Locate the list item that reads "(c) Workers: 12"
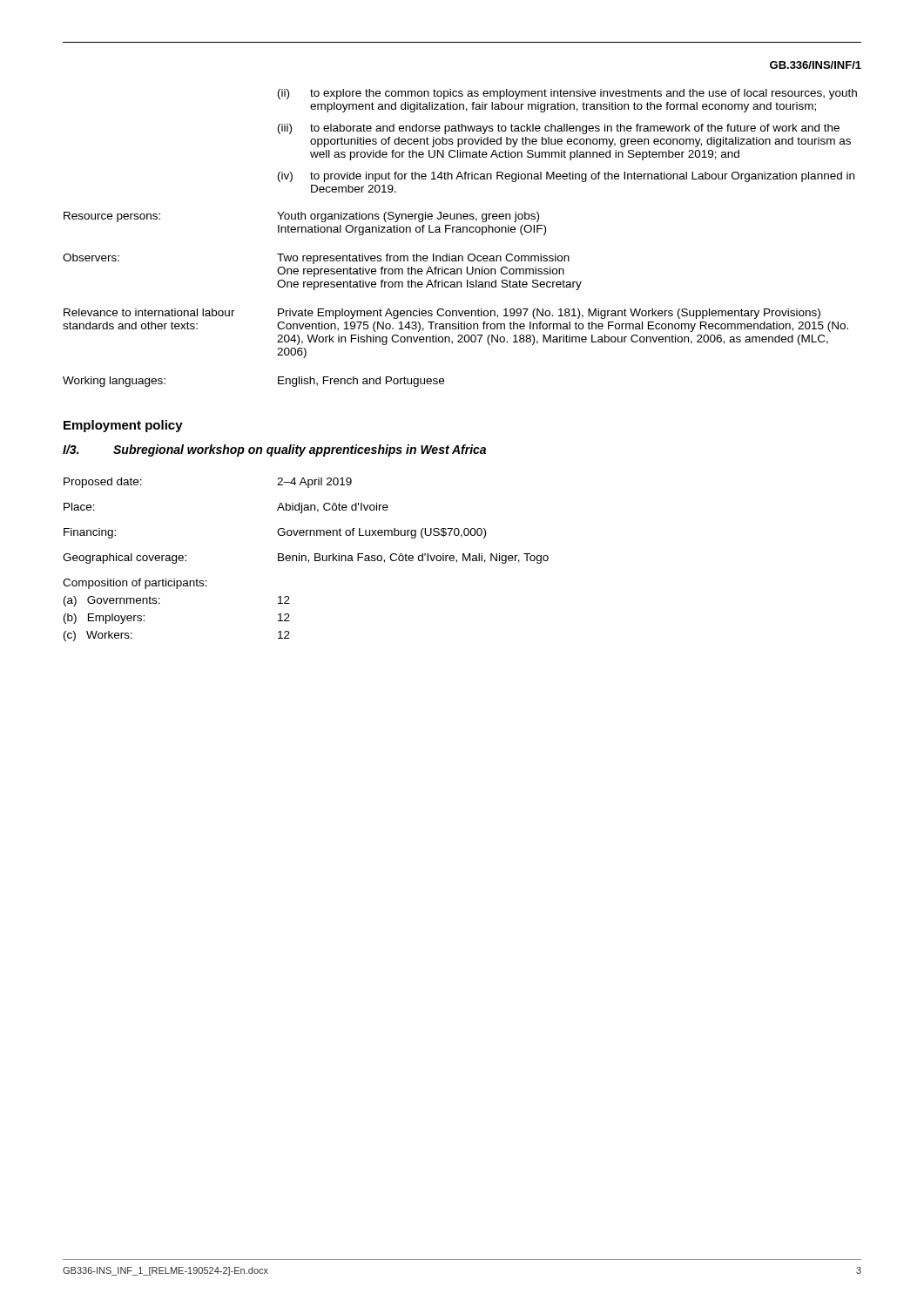 click(x=95, y=636)
